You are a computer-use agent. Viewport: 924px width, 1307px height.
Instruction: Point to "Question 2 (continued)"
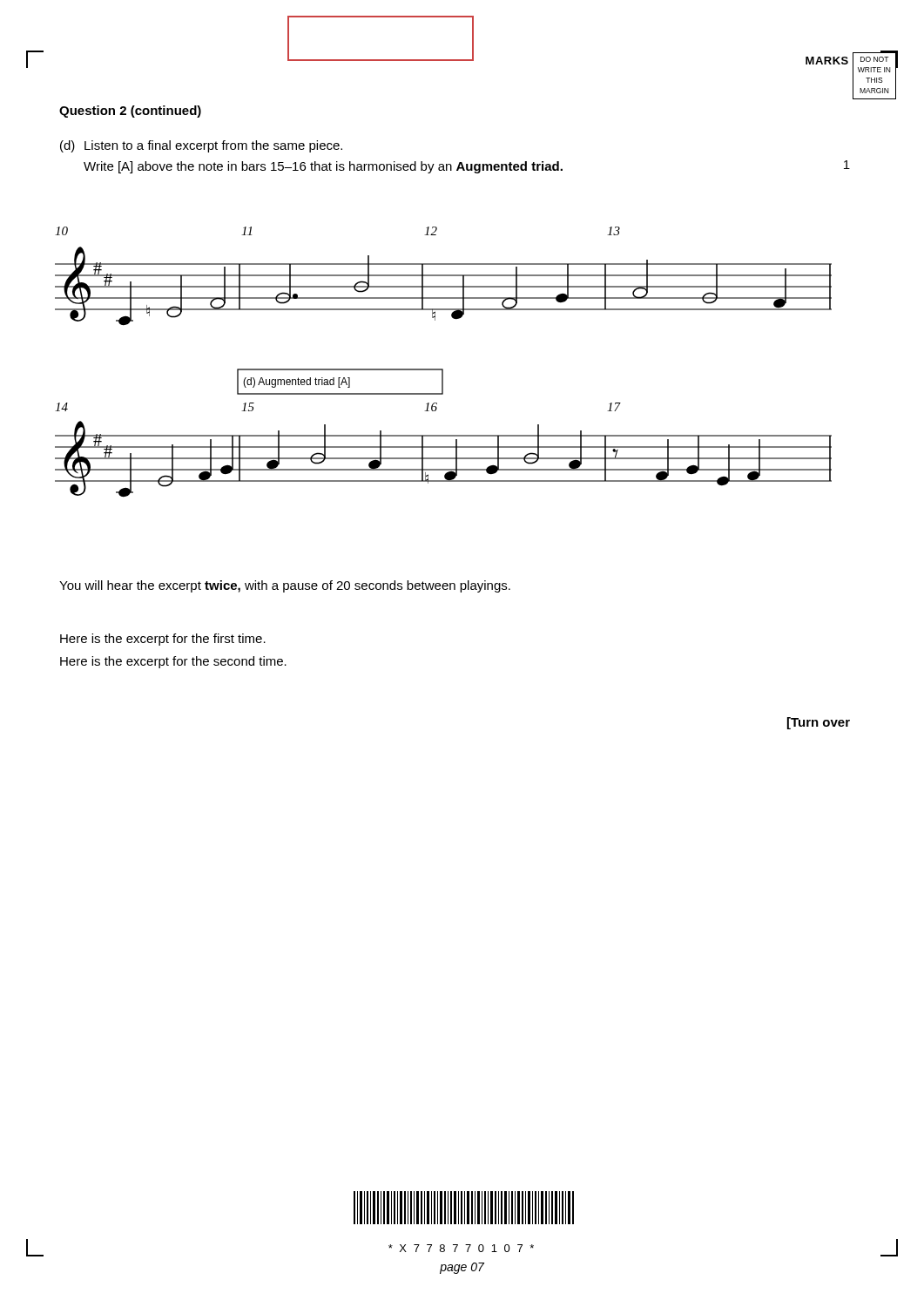pyautogui.click(x=130, y=110)
